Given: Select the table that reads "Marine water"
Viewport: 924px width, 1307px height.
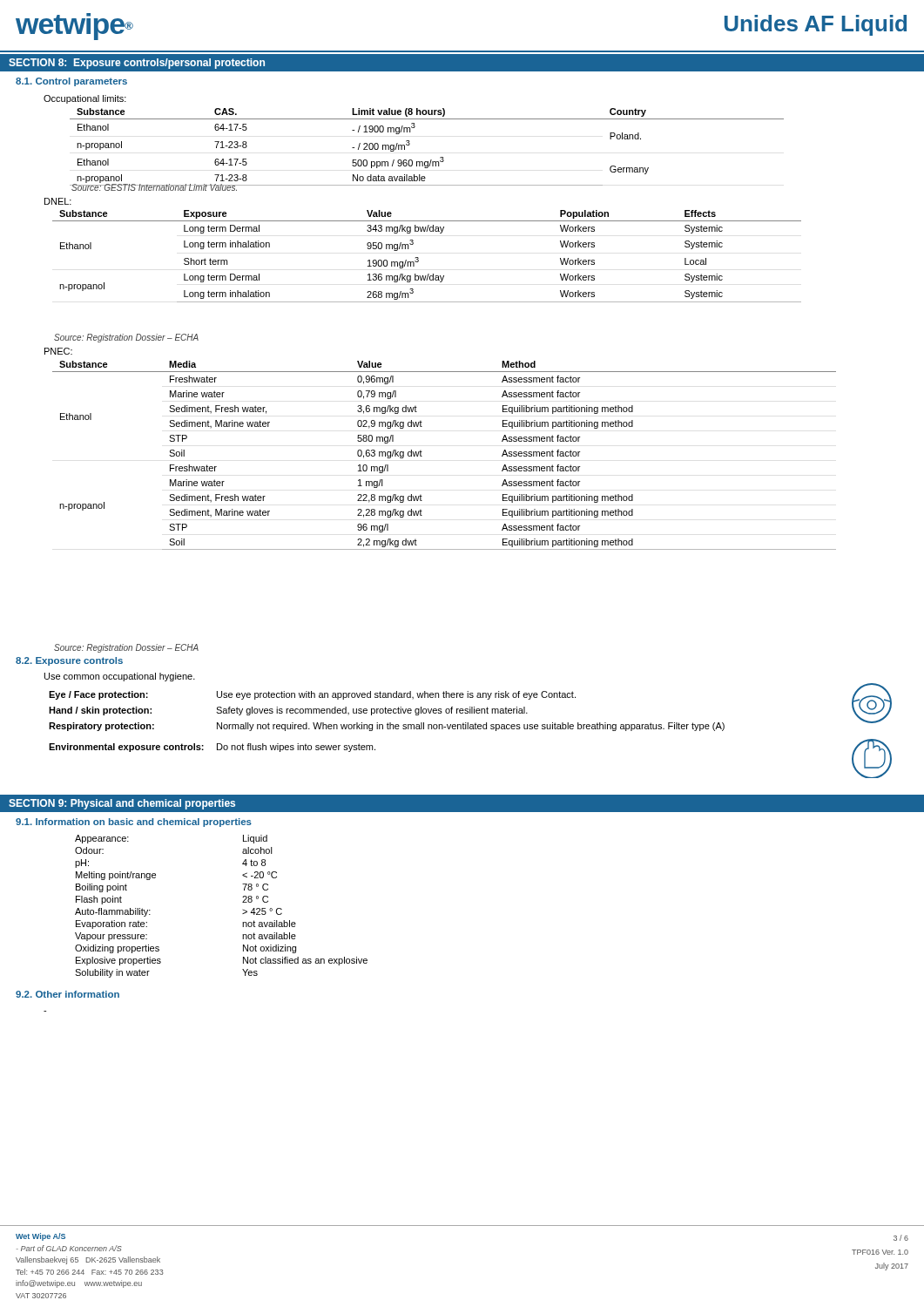Looking at the screenshot, I should [444, 454].
